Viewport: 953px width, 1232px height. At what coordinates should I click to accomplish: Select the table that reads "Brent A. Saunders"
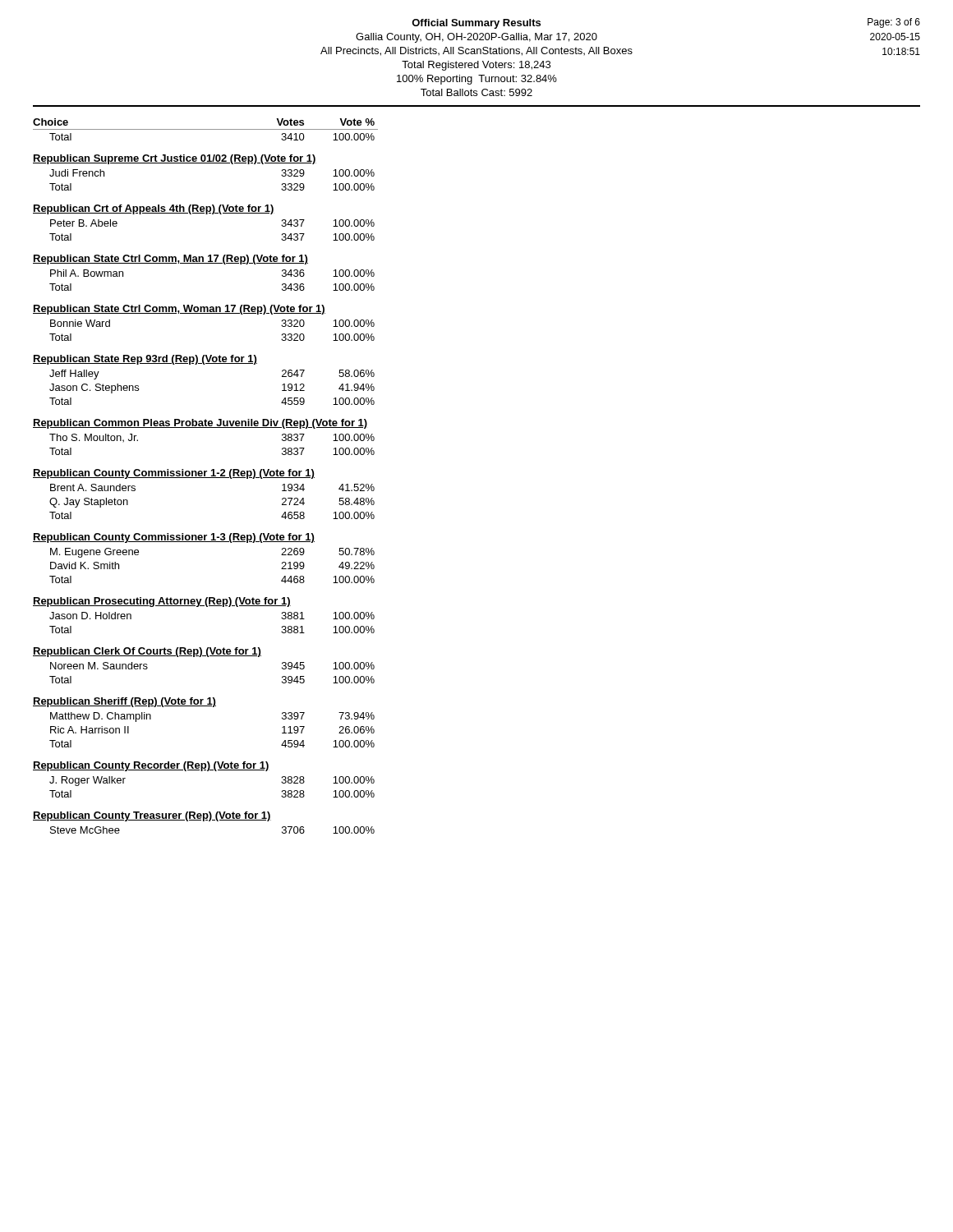point(476,501)
